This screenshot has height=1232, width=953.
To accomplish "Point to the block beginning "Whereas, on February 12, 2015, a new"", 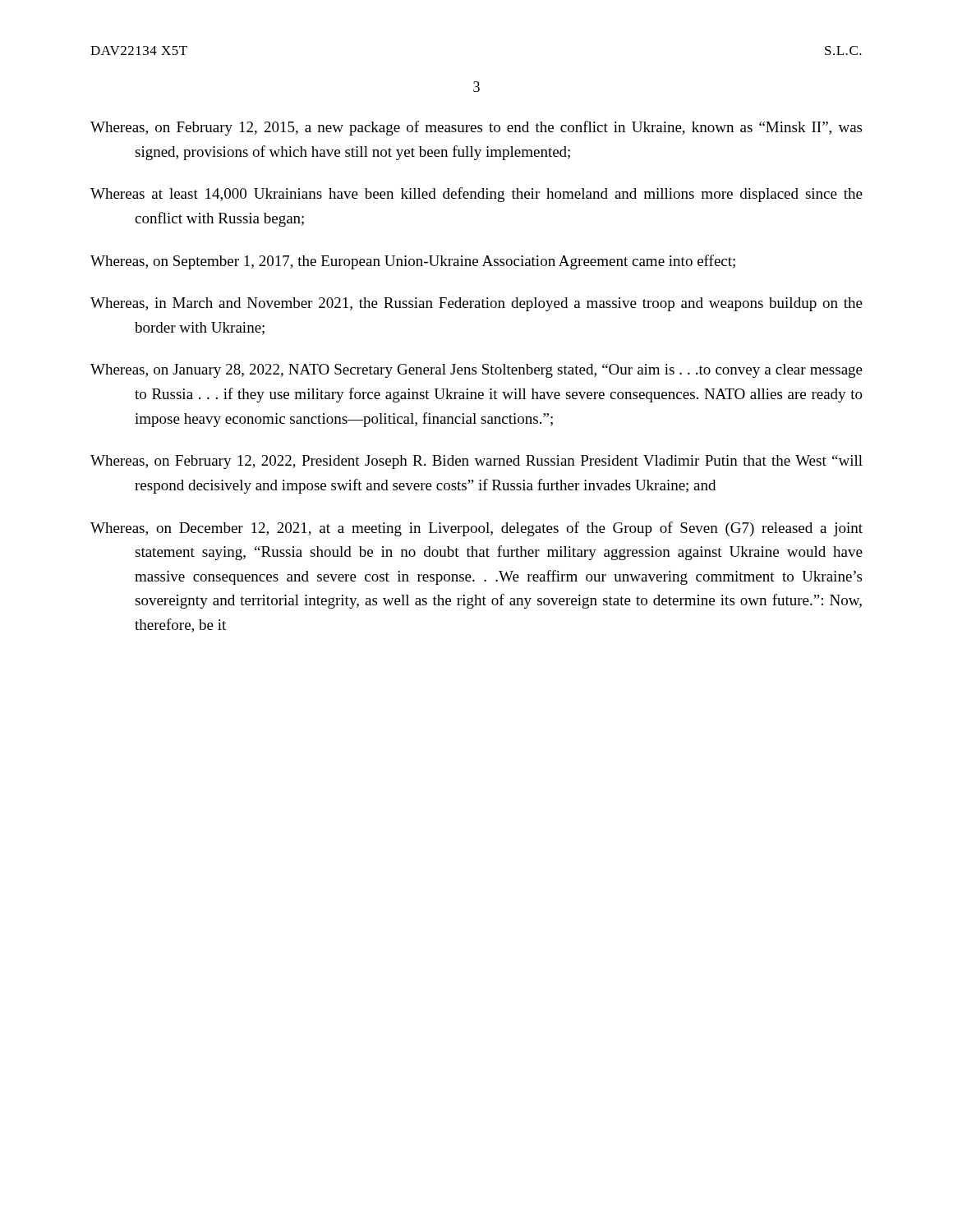I will (x=476, y=139).
